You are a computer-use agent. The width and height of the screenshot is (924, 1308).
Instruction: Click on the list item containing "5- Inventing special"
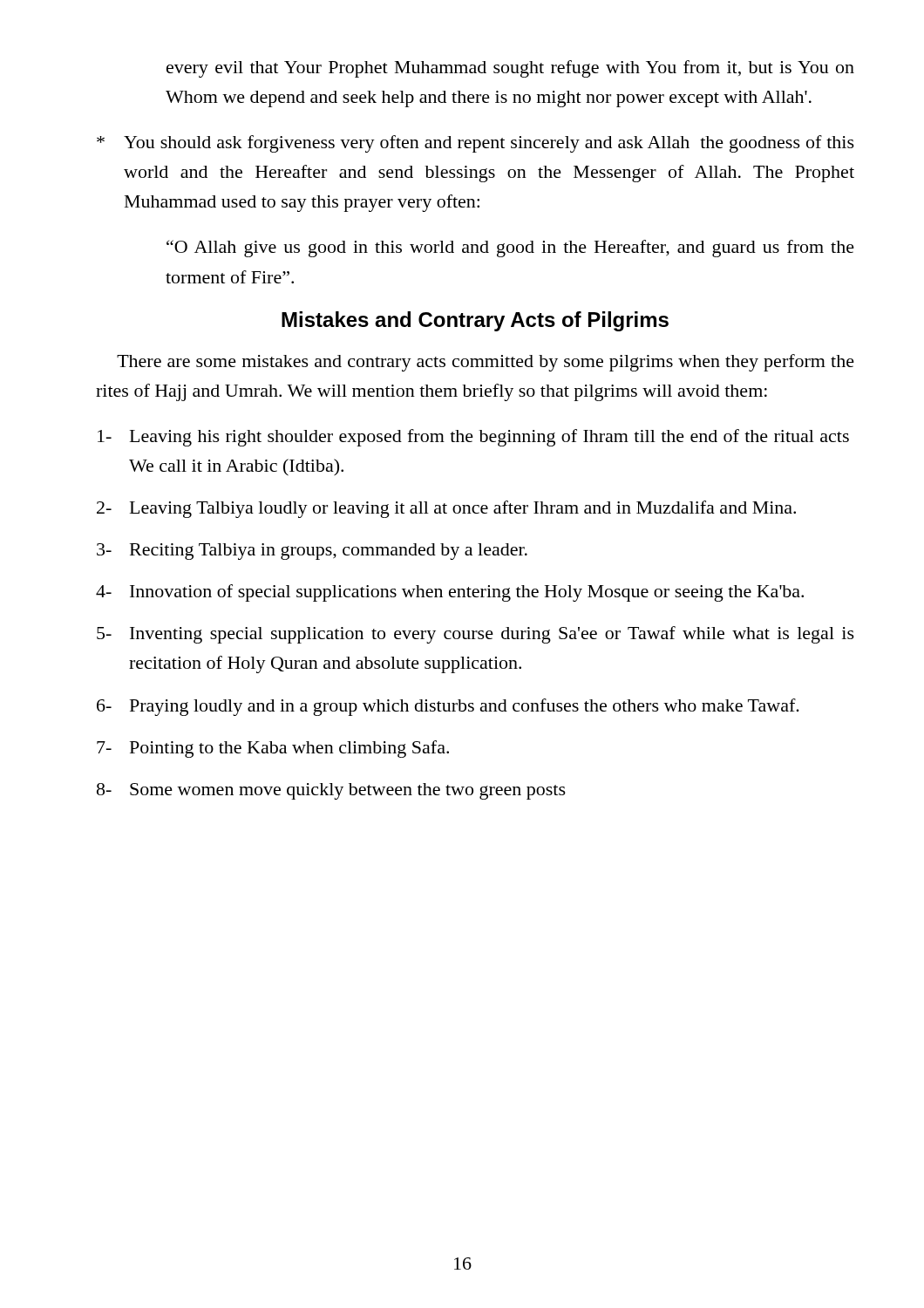tap(475, 648)
